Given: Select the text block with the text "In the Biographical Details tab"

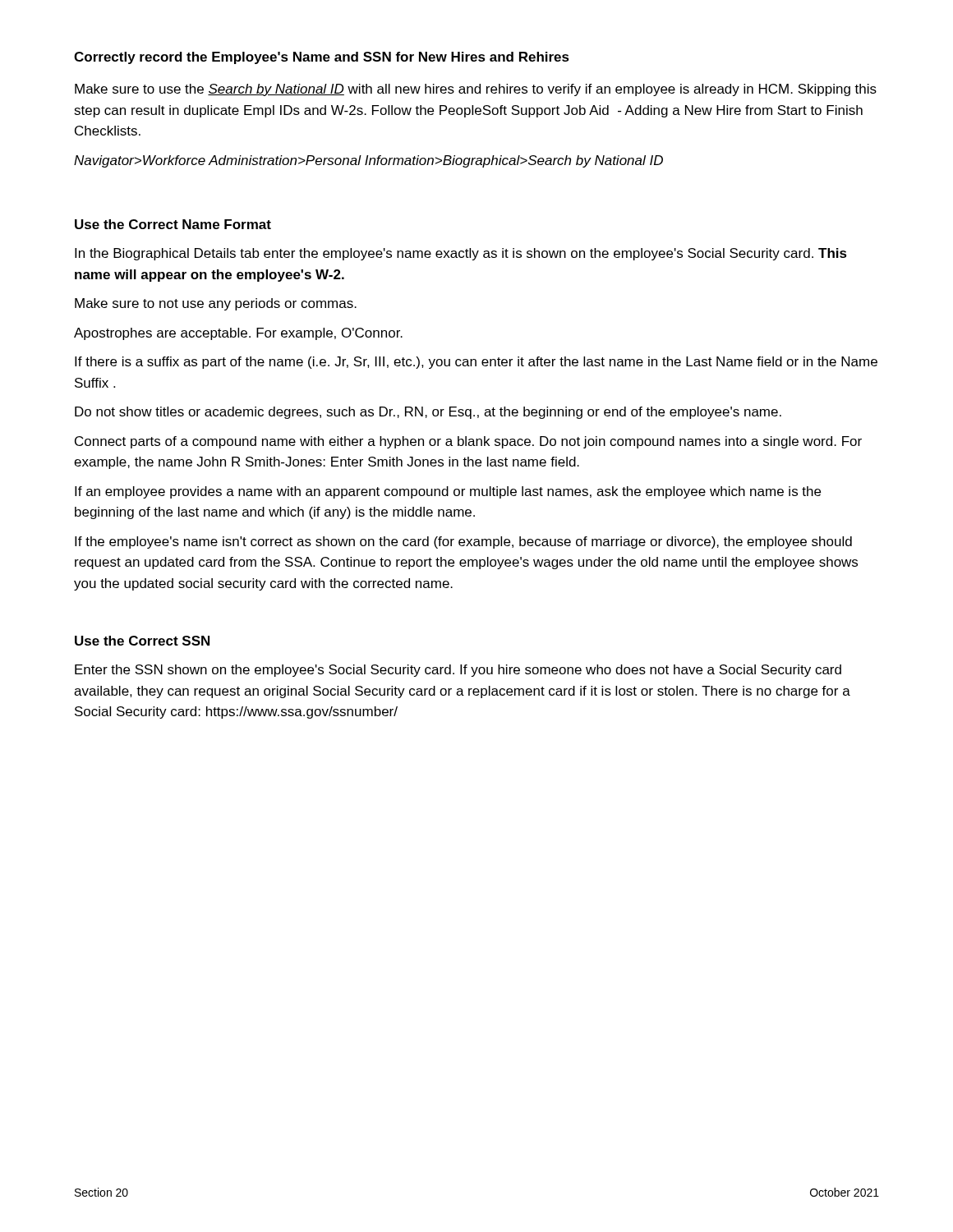Looking at the screenshot, I should click(460, 264).
